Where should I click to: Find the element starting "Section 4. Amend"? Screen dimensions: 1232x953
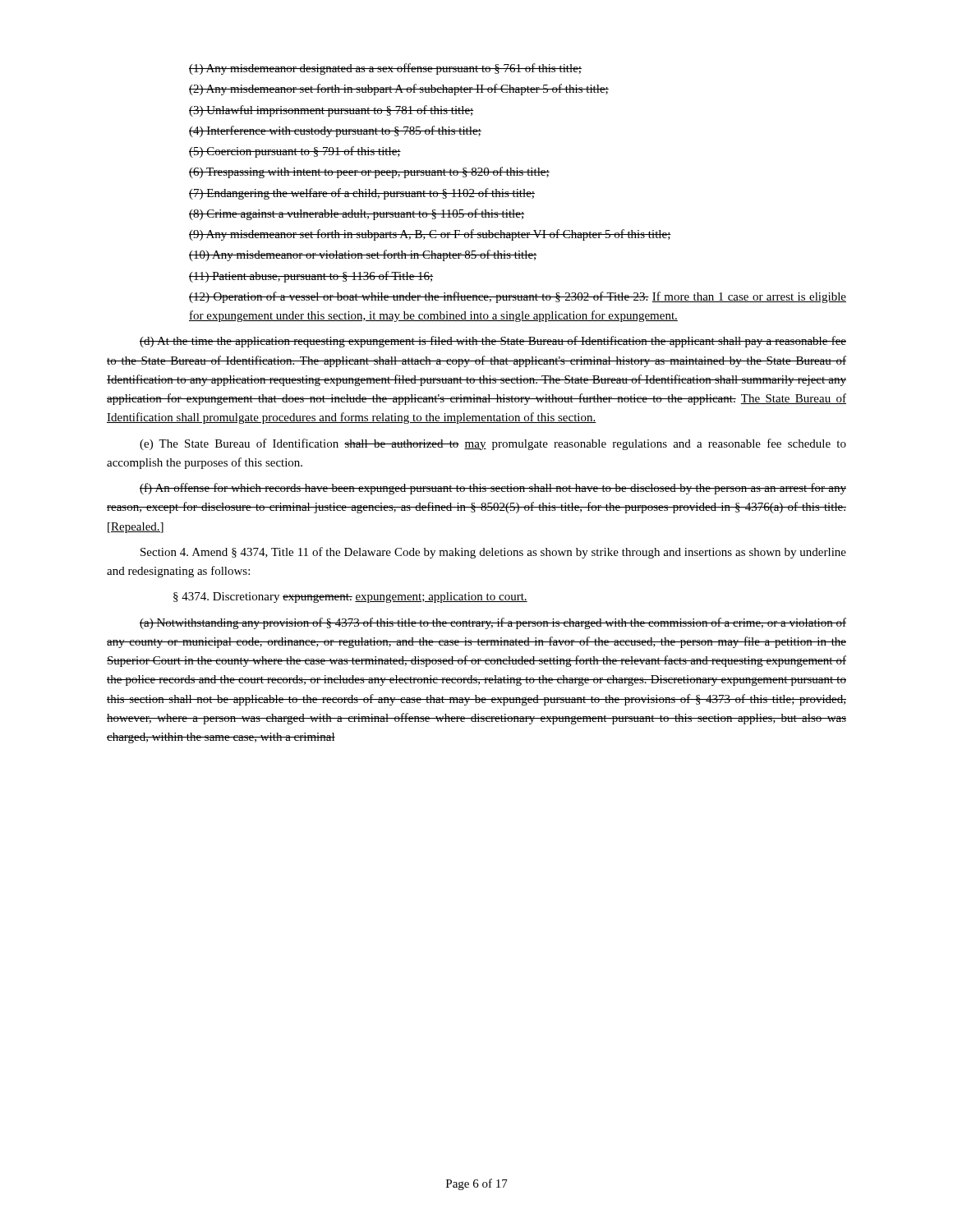(476, 561)
